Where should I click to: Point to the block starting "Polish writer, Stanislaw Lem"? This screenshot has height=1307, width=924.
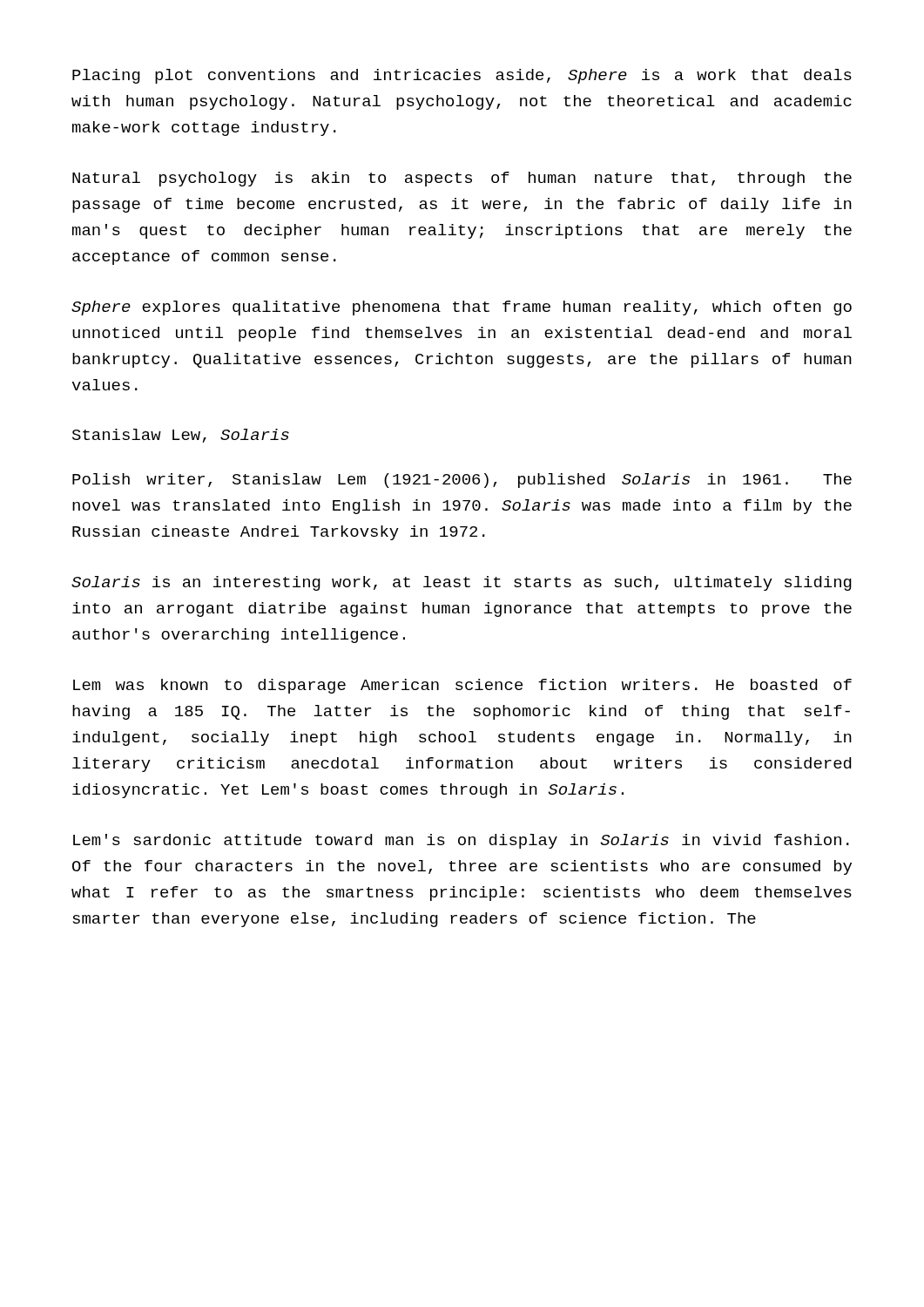[x=462, y=506]
